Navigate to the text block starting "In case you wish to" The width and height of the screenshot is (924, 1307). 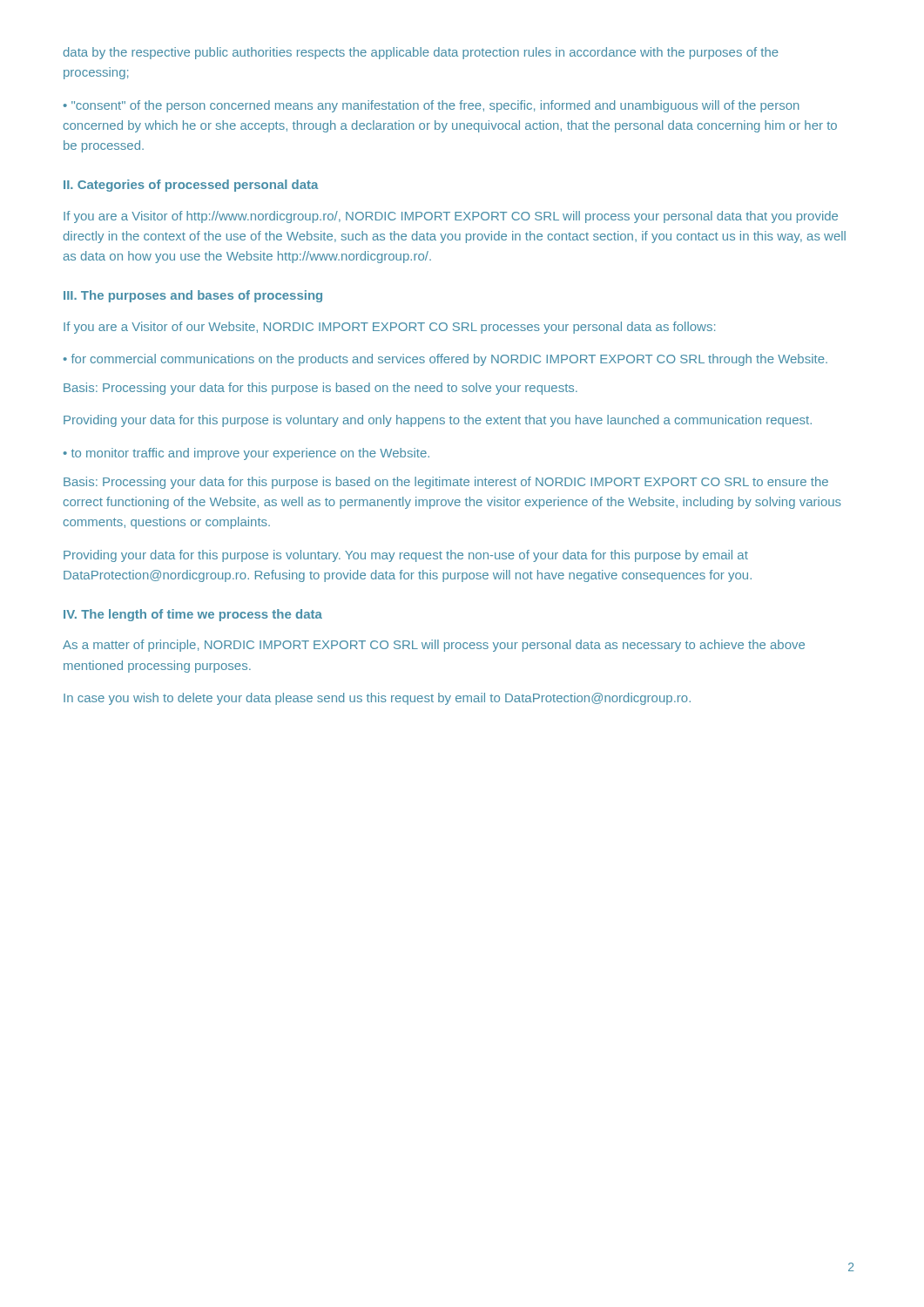377,697
